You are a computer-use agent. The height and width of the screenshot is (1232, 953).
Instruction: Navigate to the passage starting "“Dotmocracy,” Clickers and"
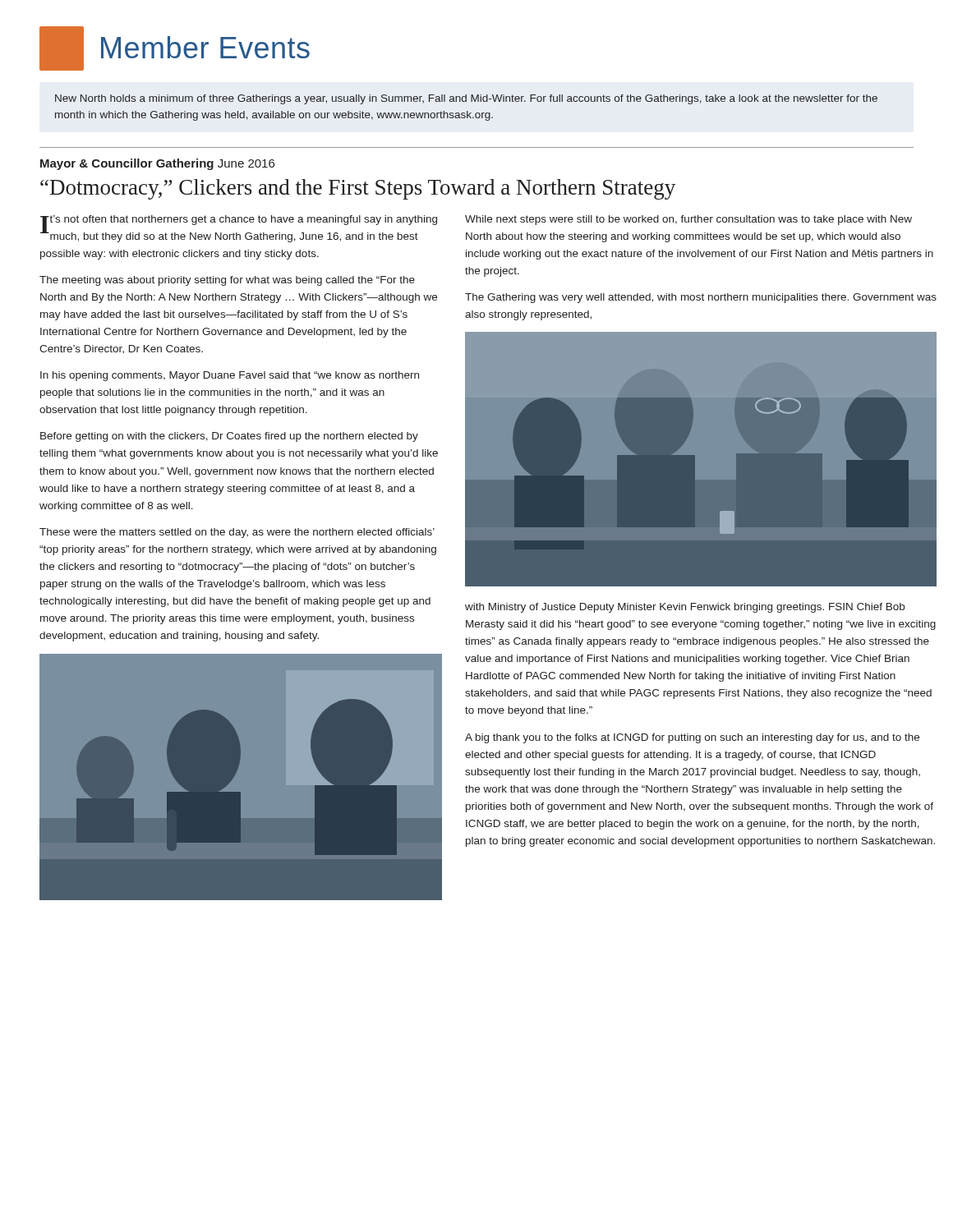(357, 187)
